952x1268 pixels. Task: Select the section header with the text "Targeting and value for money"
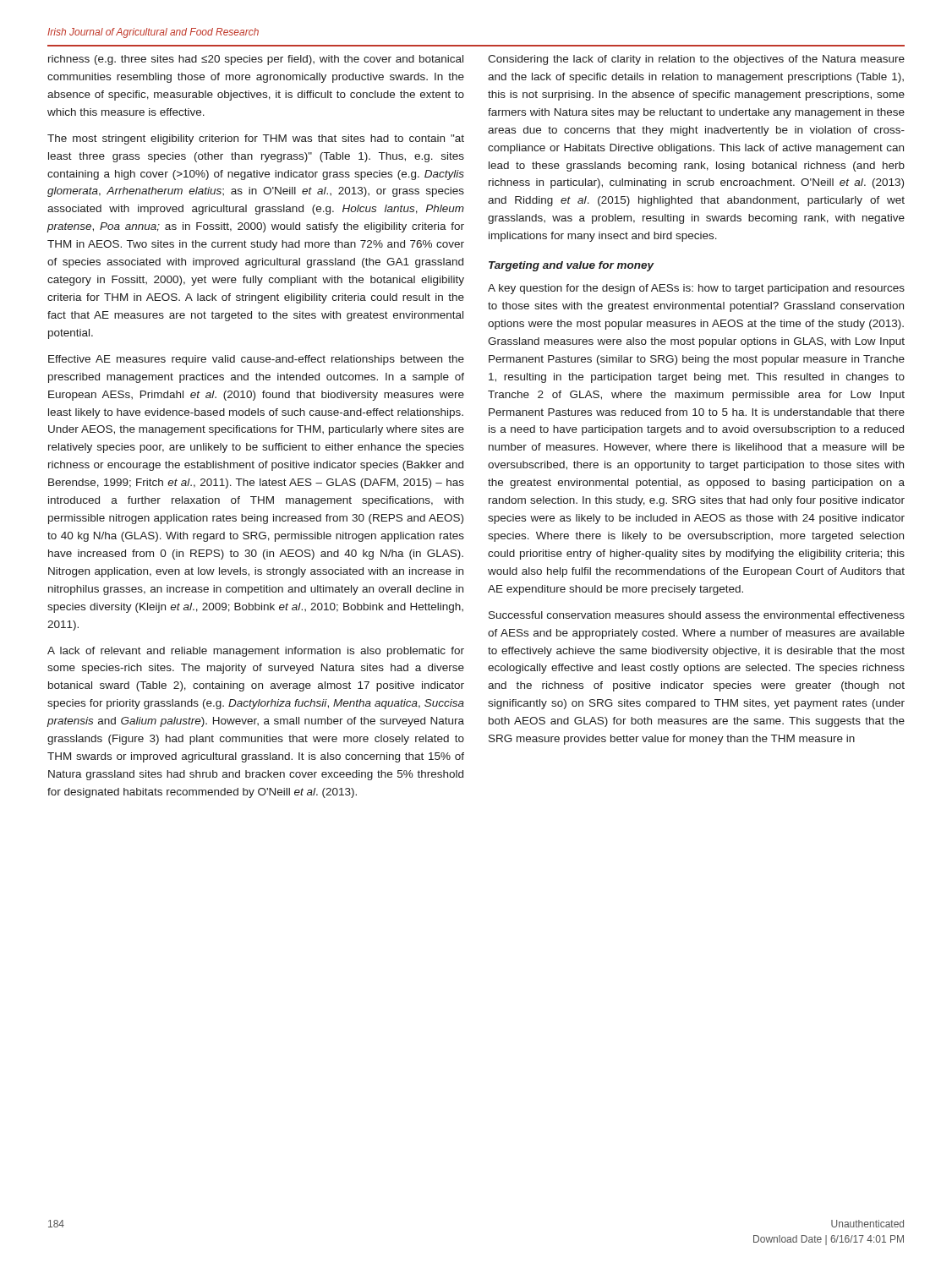(x=572, y=266)
